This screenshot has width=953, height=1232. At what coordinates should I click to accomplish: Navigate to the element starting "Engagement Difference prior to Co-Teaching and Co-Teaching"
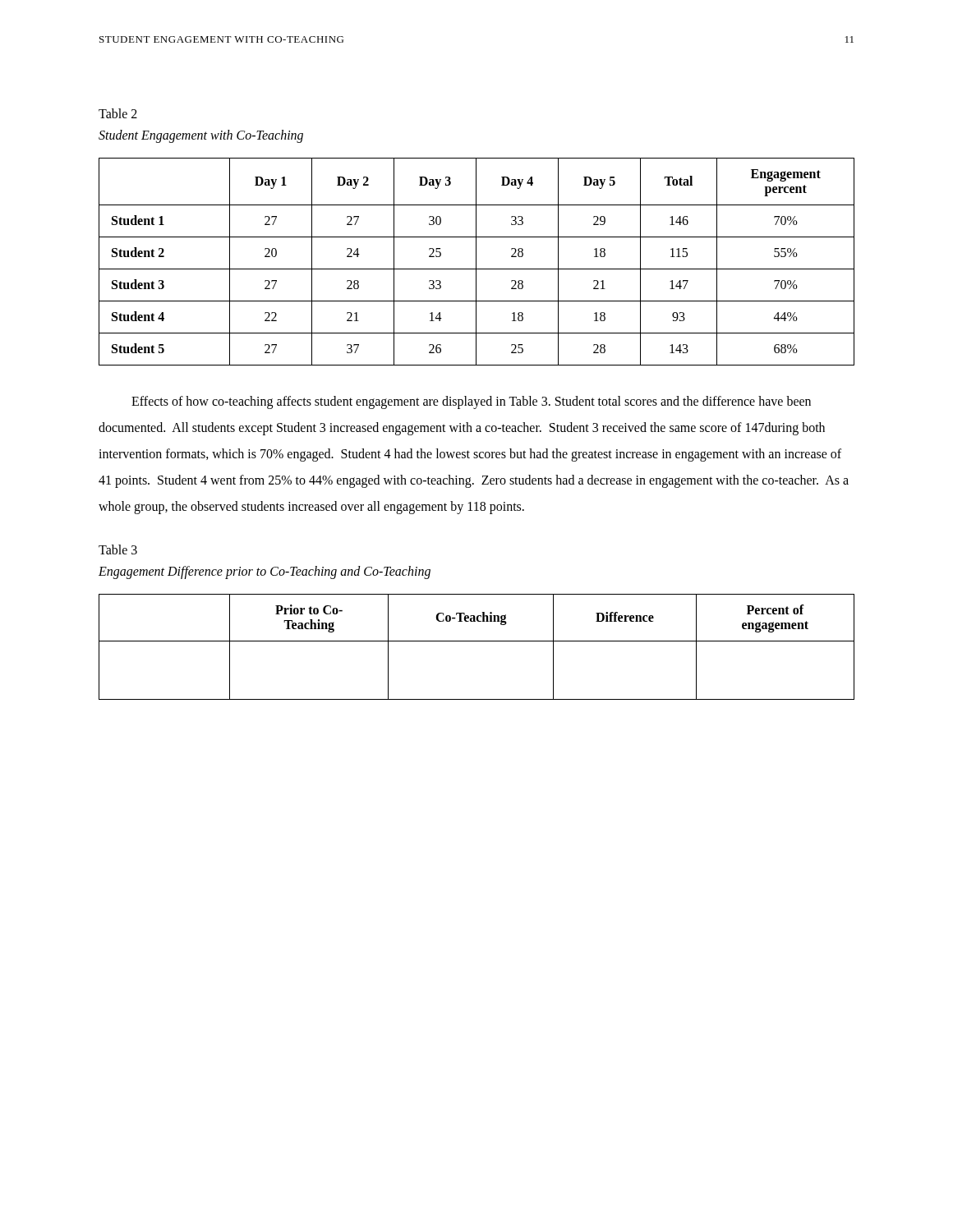pyautogui.click(x=265, y=571)
